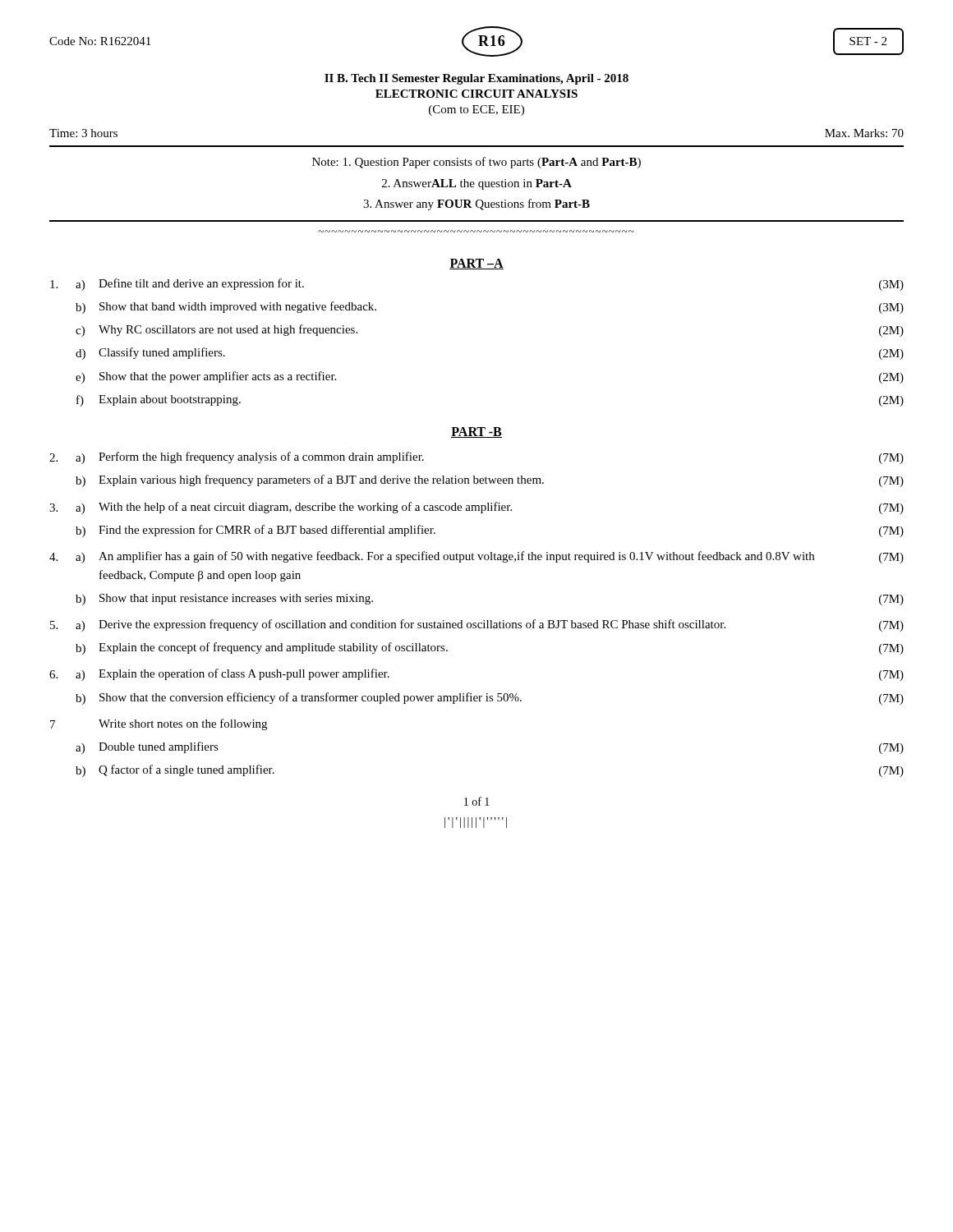Select the passage starting "Note: 1. Question Paper consists of"

coord(476,183)
